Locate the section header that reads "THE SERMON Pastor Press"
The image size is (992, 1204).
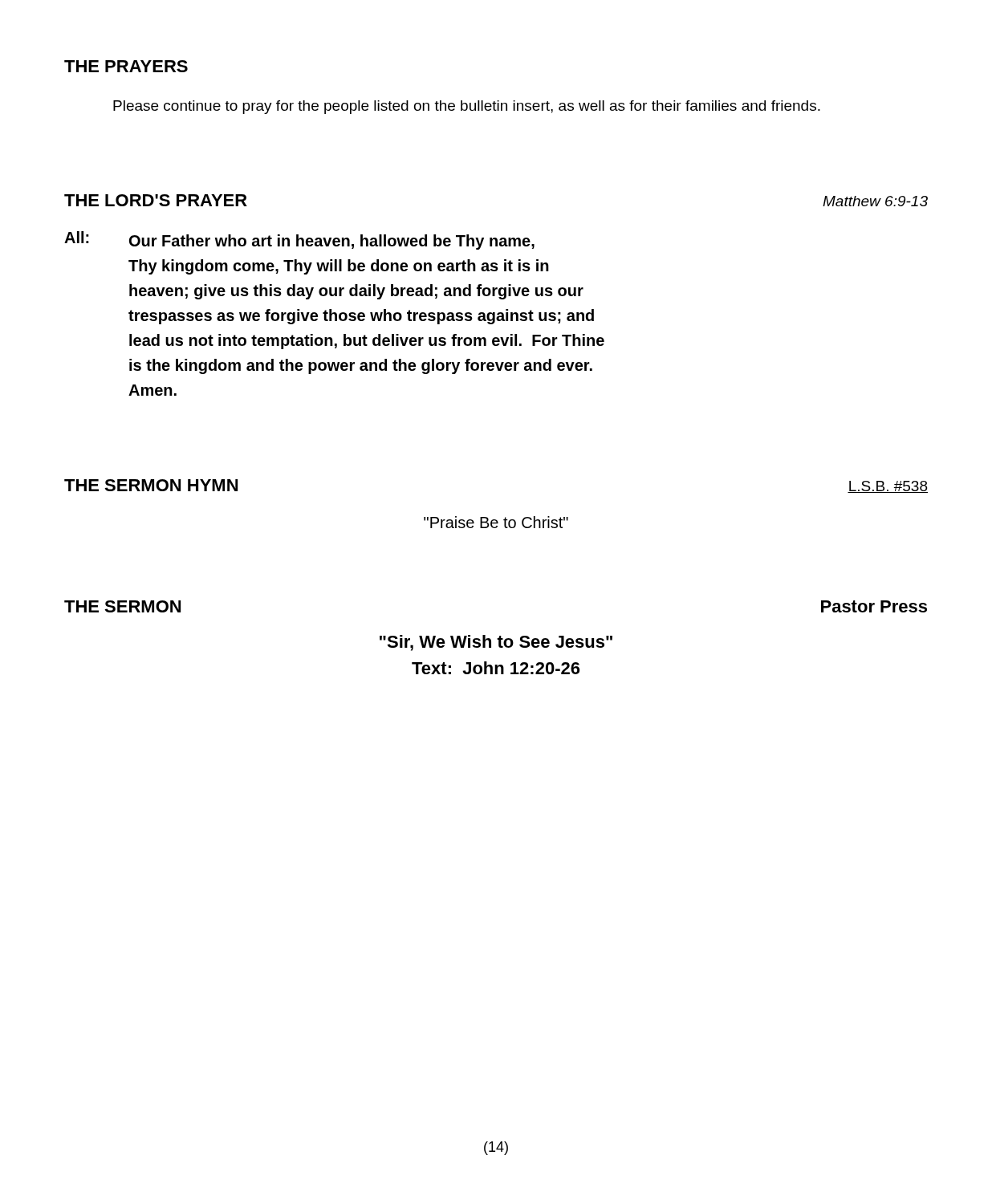tap(122, 606)
